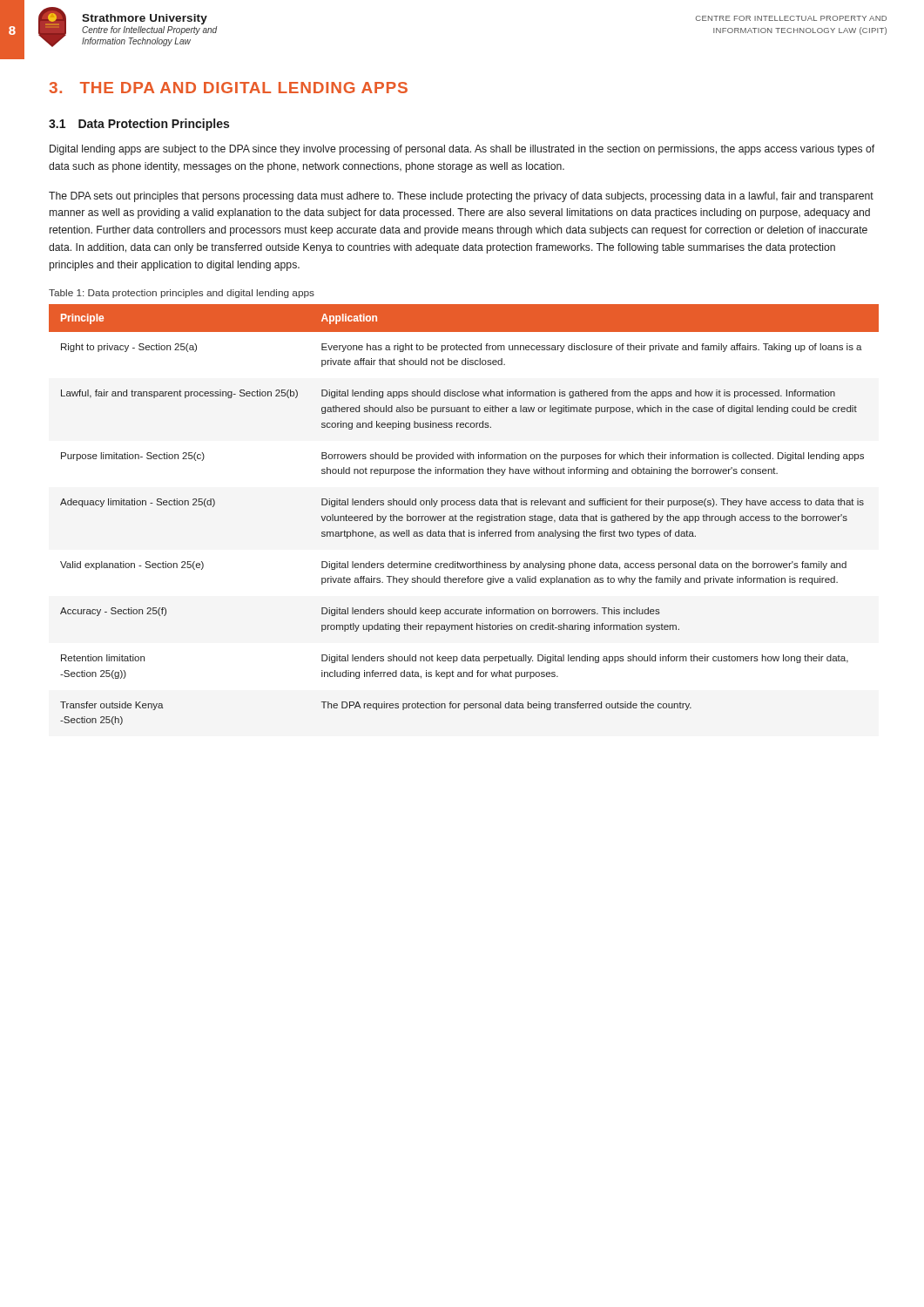Select the text starting "Digital lending apps are subject to the DPA"
This screenshot has height=1307, width=924.
pos(464,159)
